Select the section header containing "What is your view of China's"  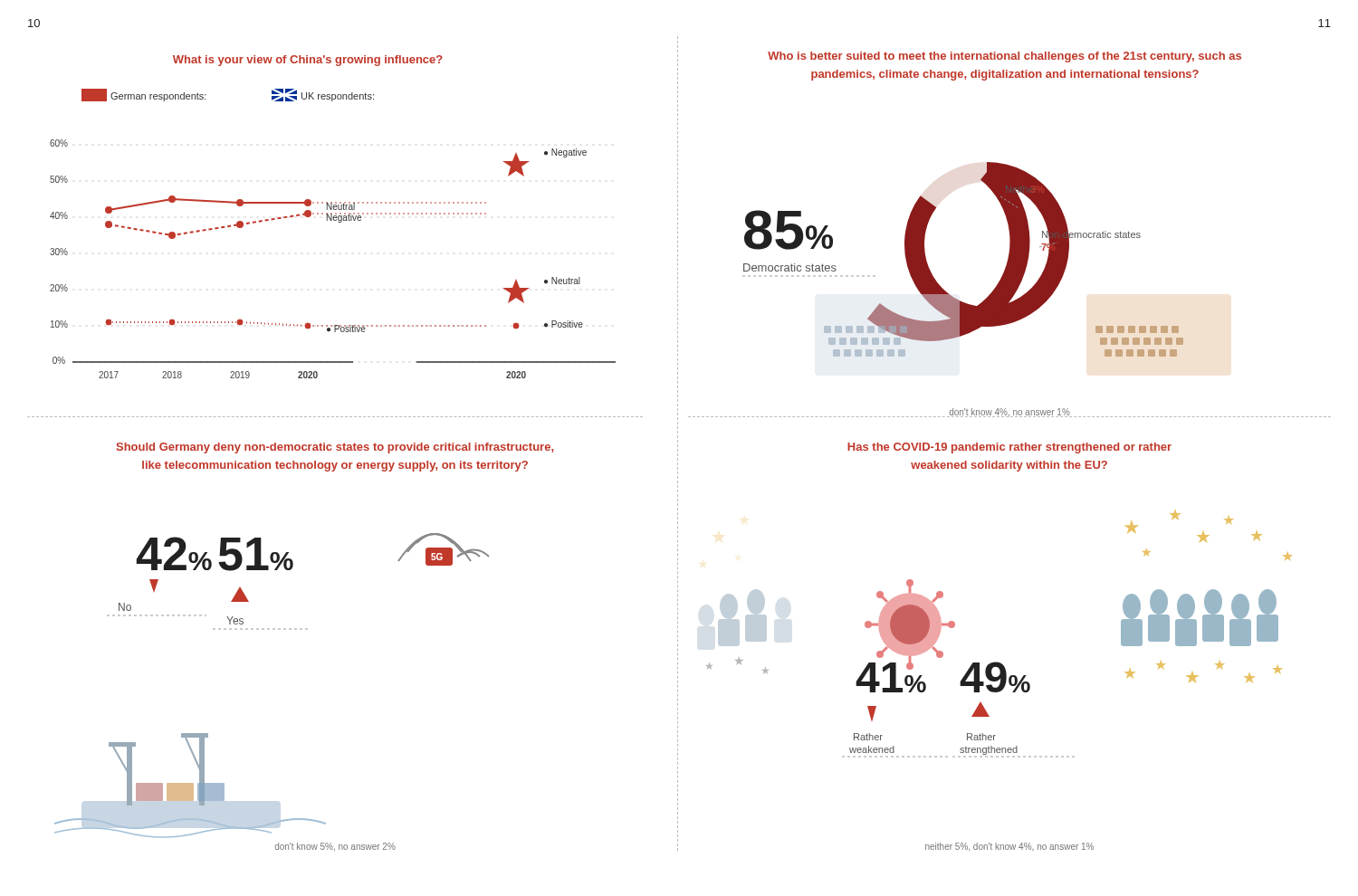click(308, 59)
